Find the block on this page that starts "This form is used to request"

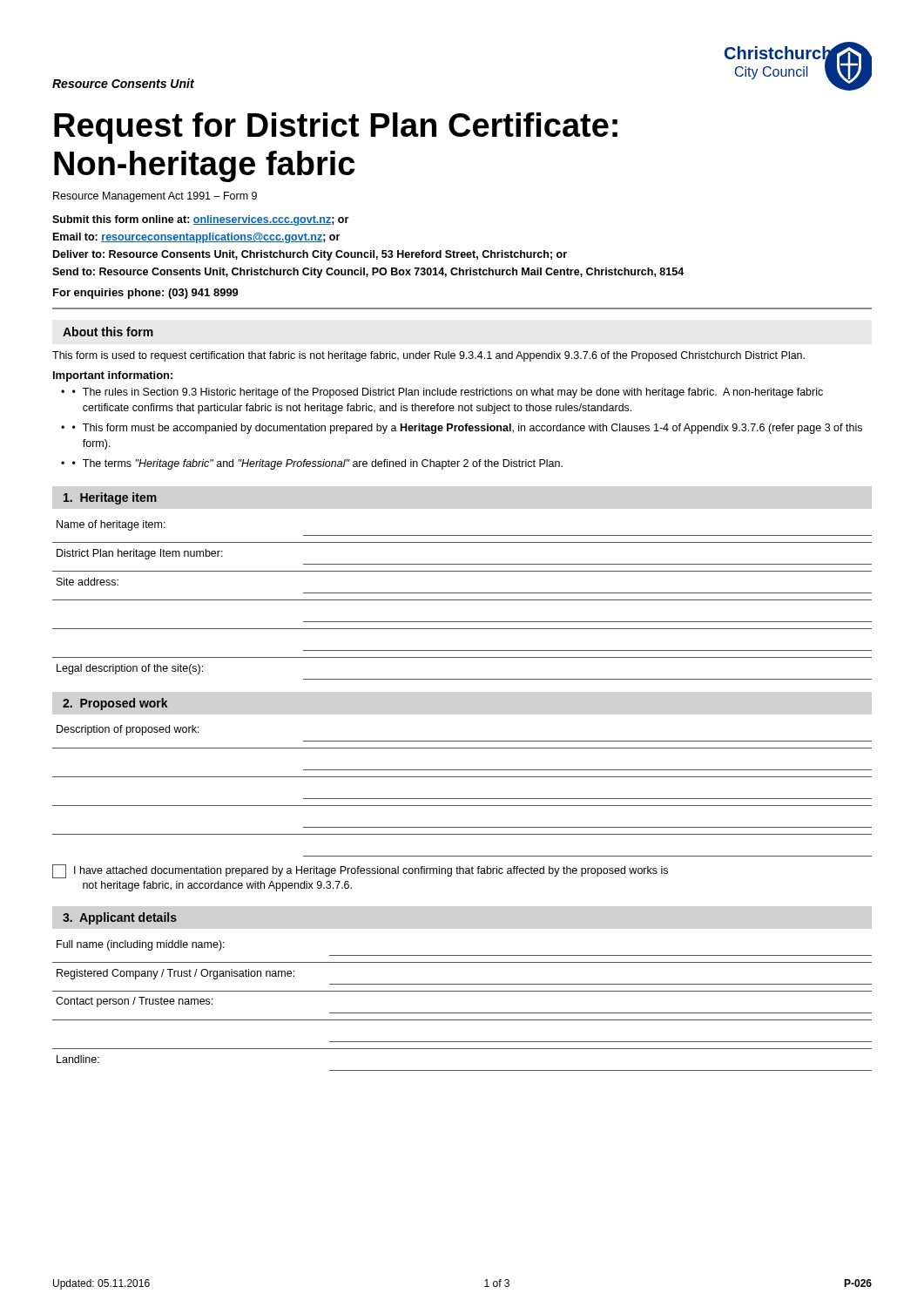click(429, 356)
